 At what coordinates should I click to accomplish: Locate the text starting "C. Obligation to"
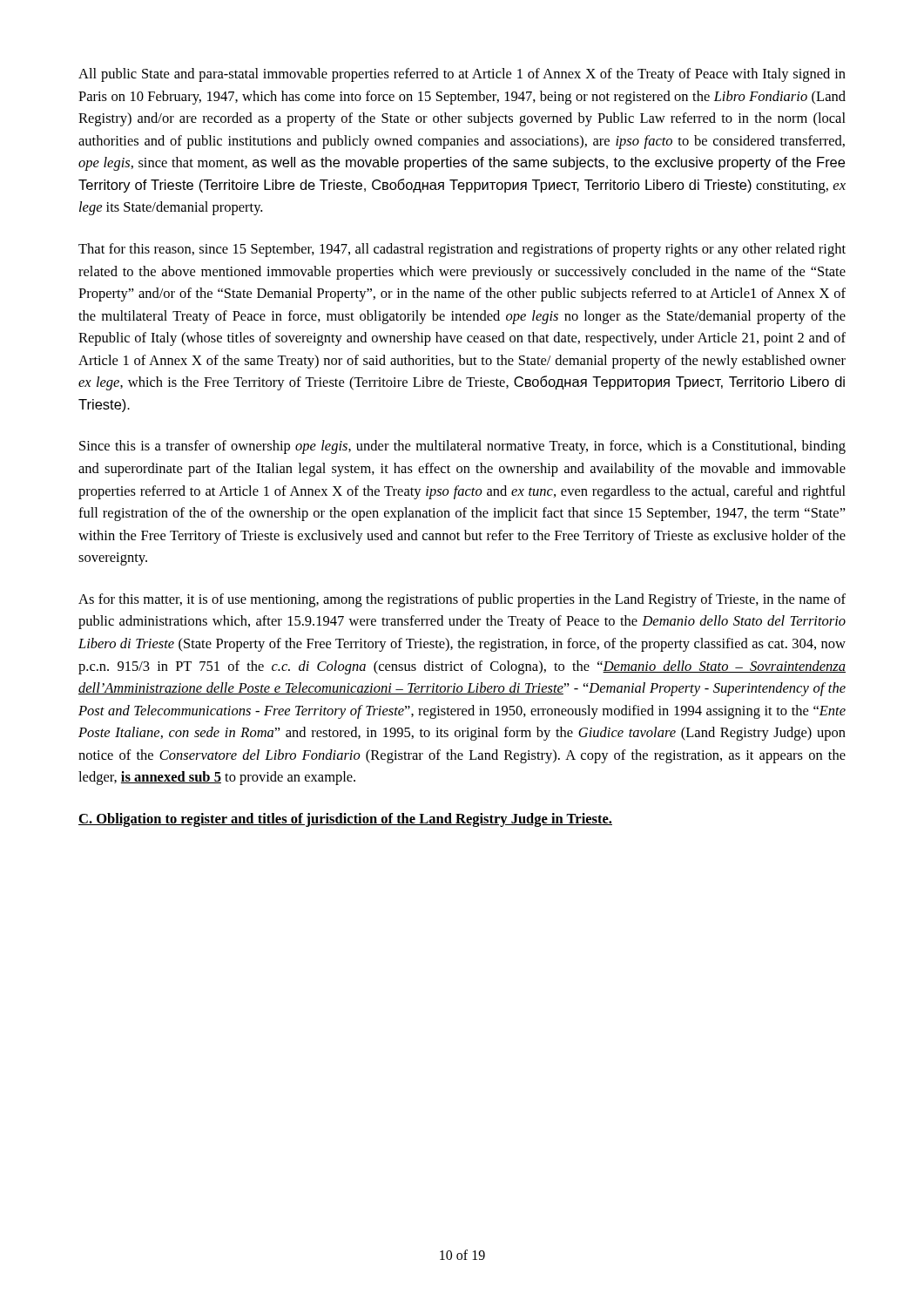[345, 819]
